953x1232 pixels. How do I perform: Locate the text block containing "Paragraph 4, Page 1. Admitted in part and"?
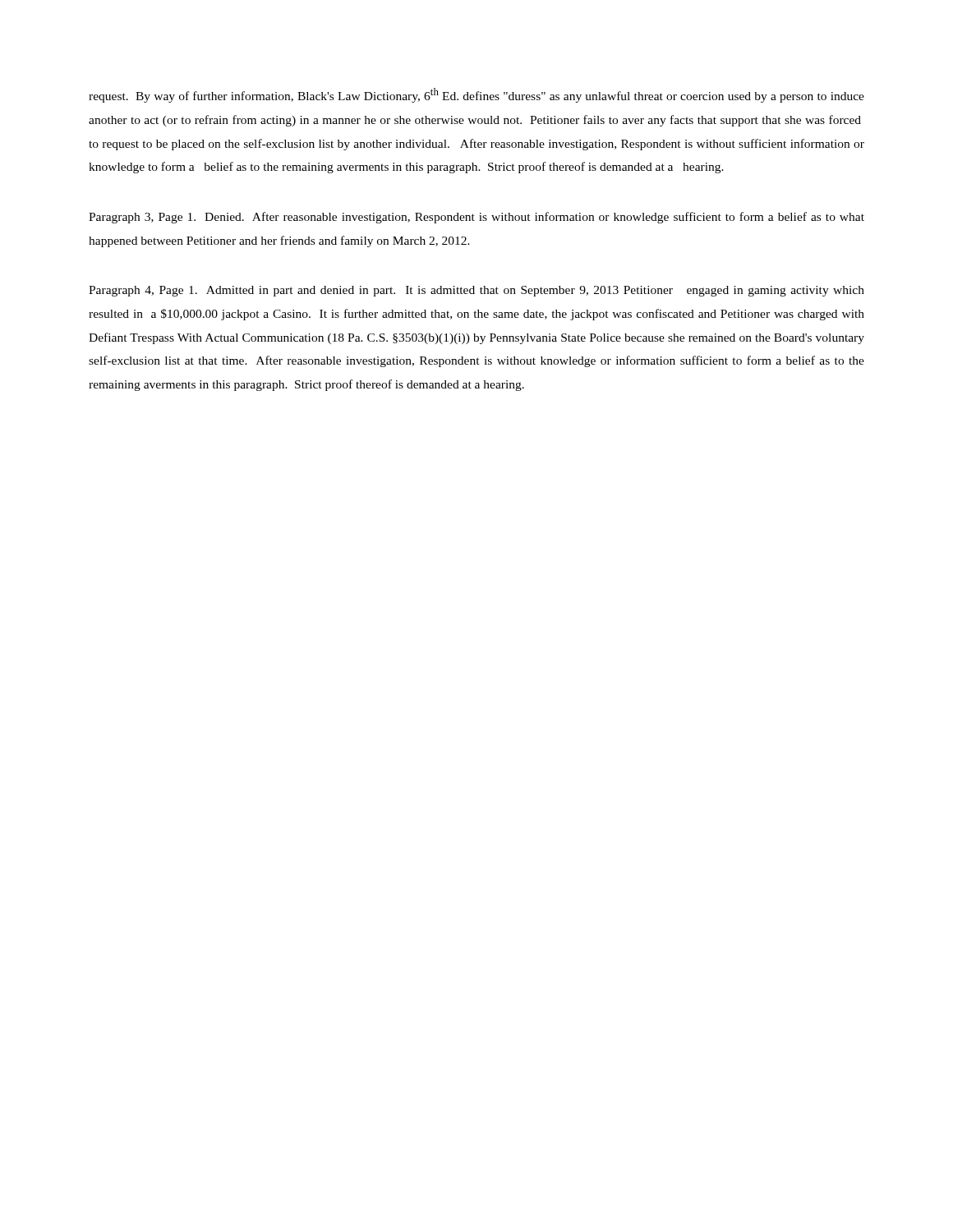pyautogui.click(x=476, y=337)
